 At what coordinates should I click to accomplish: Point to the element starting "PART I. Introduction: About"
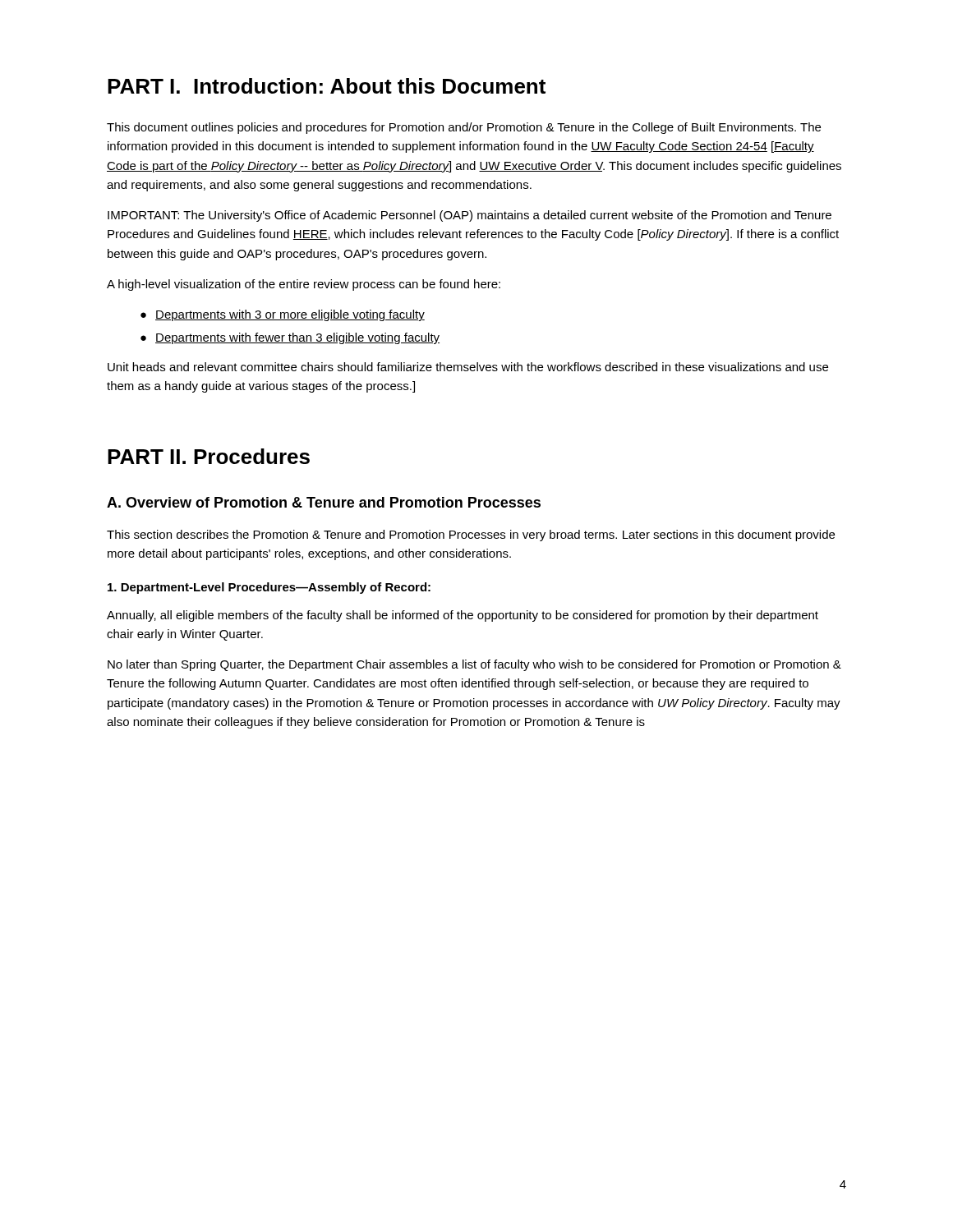pos(326,86)
